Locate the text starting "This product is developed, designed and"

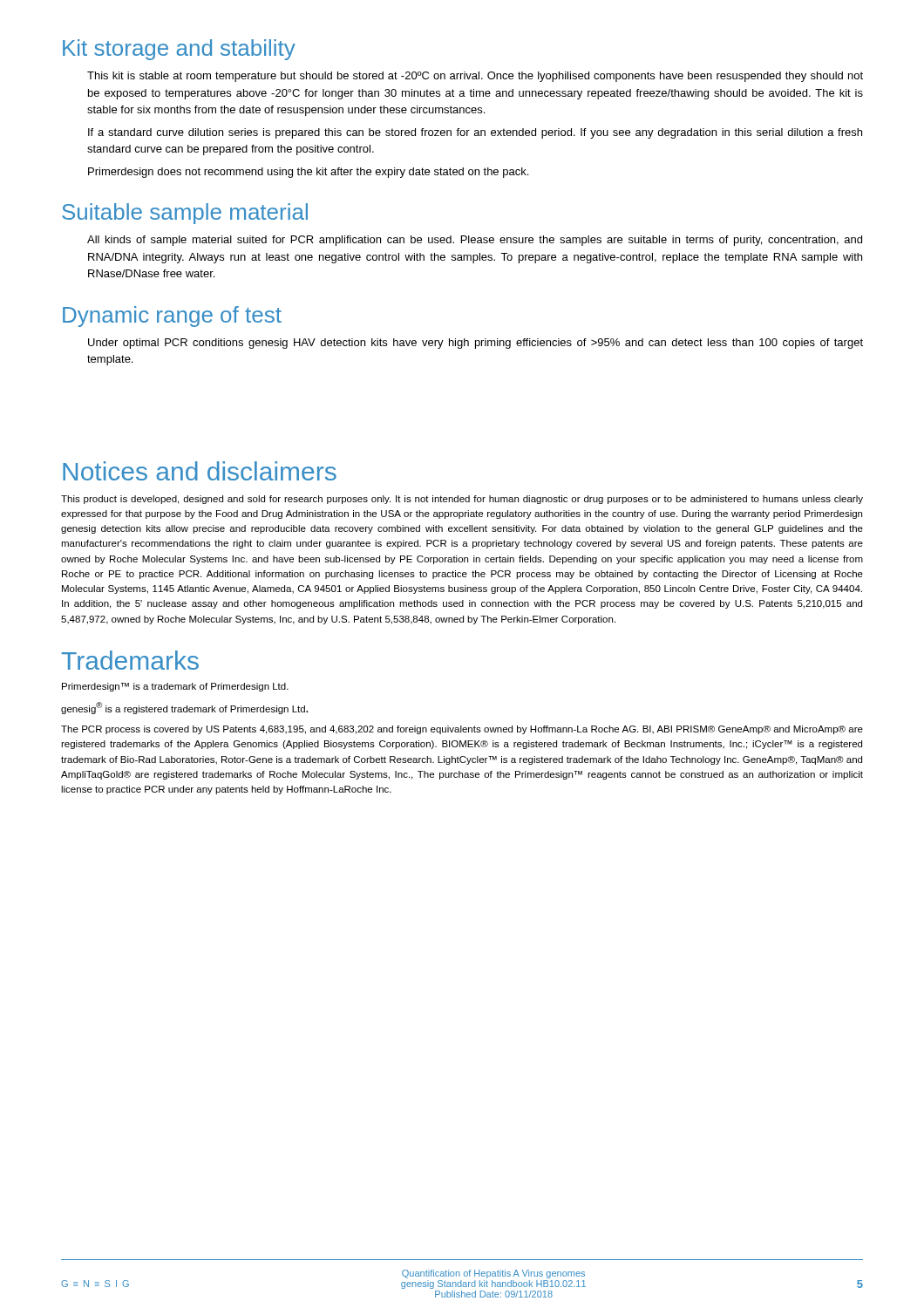click(x=462, y=559)
